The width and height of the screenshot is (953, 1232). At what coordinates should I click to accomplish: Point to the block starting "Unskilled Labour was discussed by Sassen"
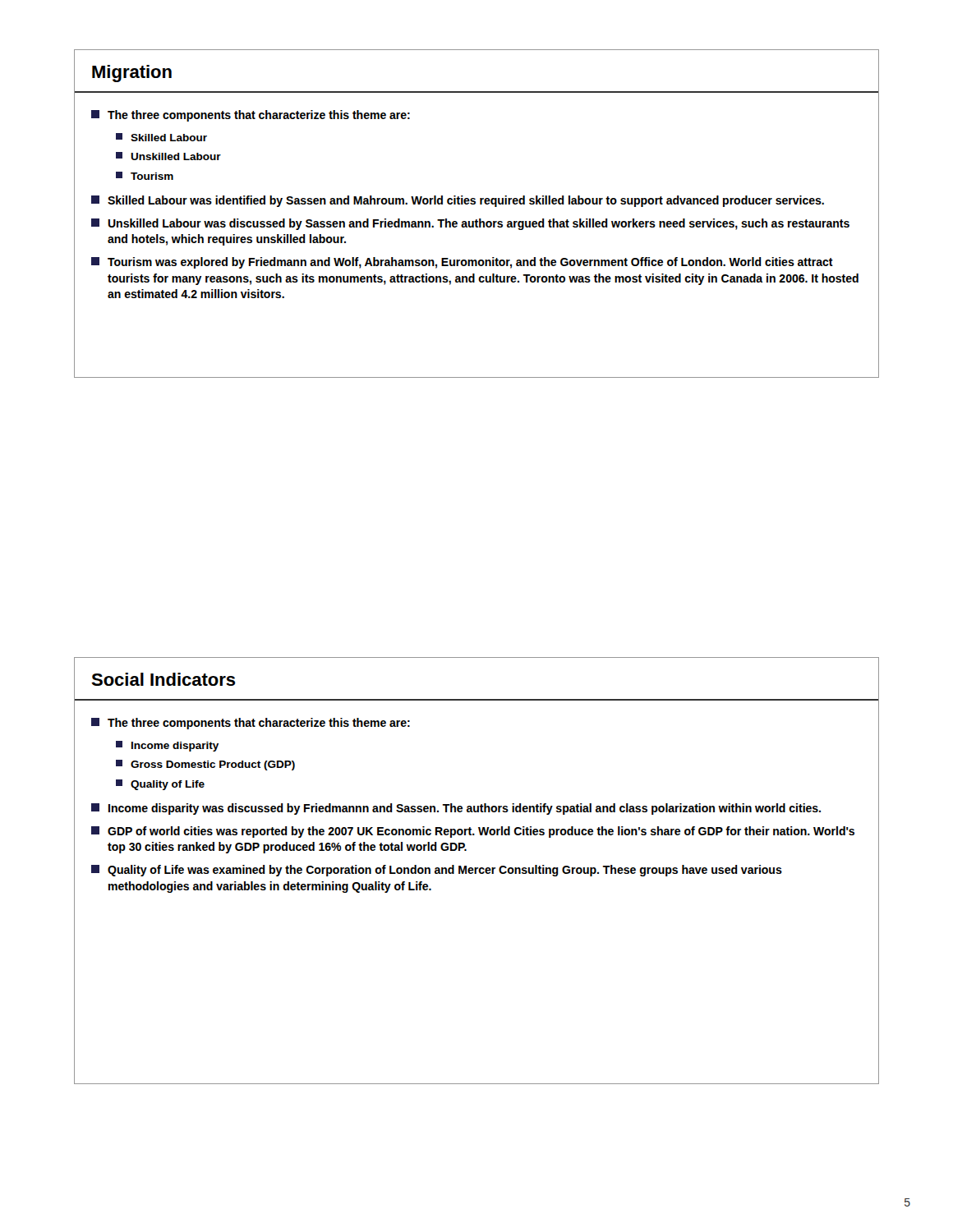(x=476, y=232)
